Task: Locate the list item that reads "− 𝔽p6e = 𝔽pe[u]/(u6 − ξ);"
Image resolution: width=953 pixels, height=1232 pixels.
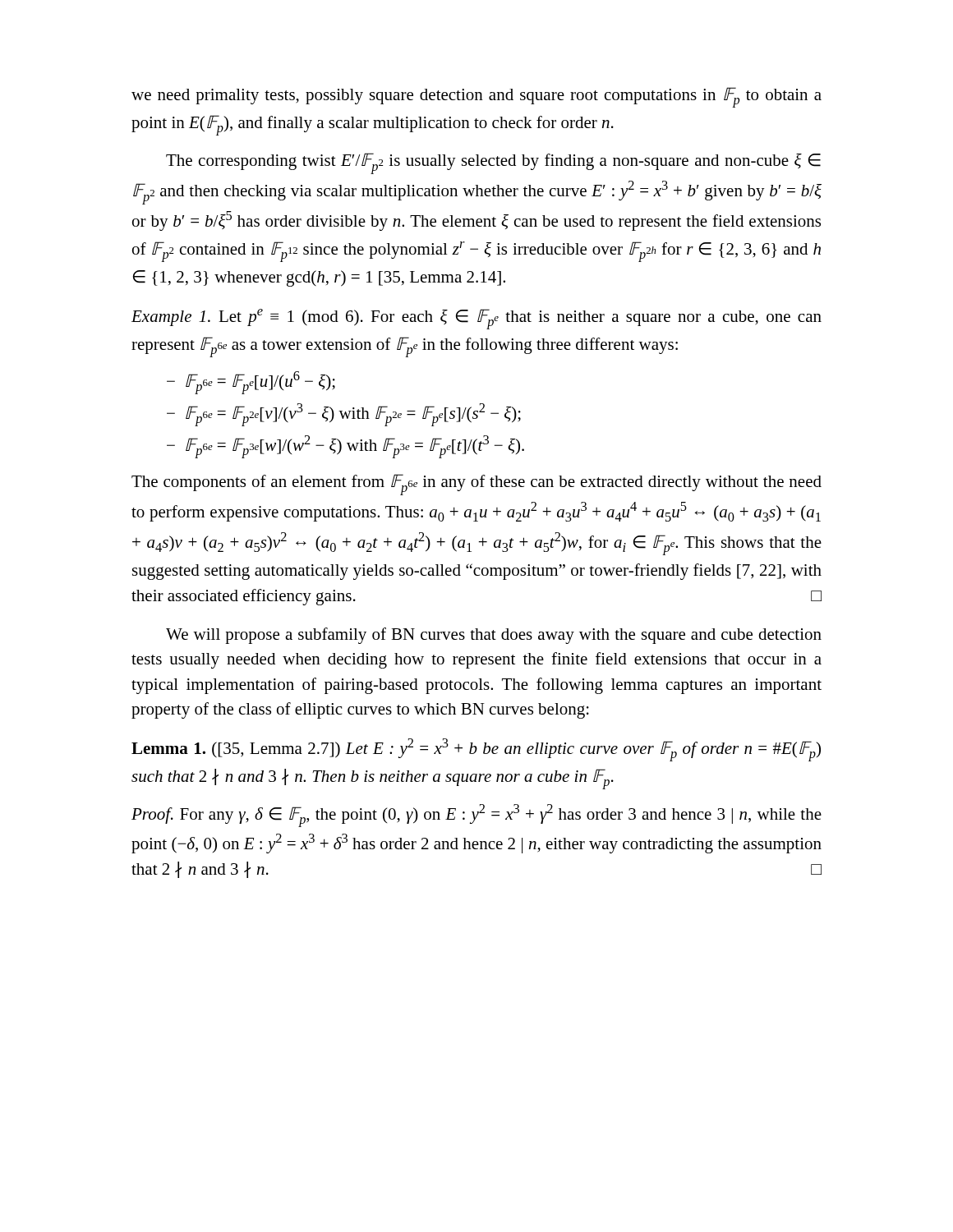Action: click(x=251, y=381)
